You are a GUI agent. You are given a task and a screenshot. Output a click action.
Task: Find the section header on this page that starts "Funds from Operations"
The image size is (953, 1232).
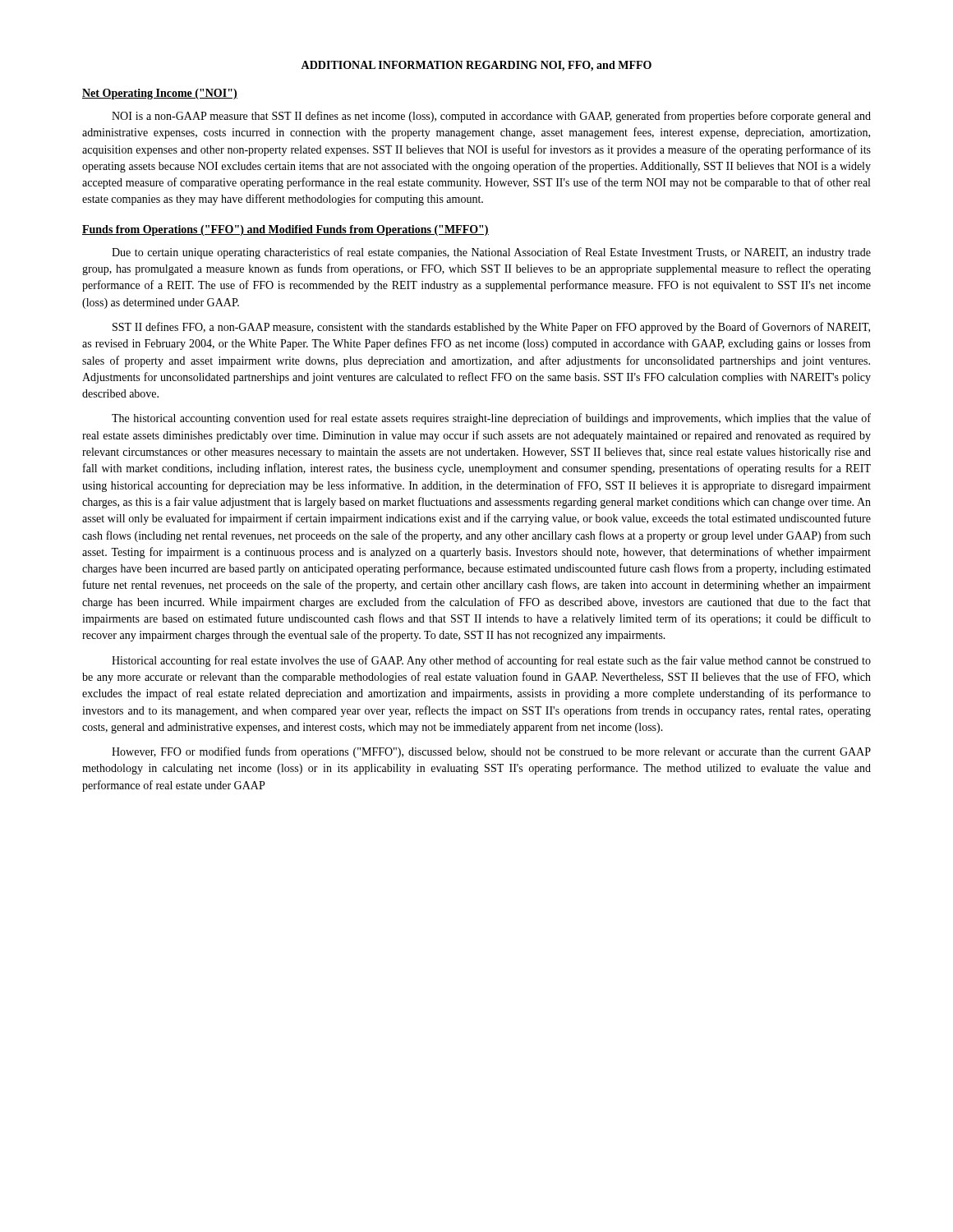[285, 229]
